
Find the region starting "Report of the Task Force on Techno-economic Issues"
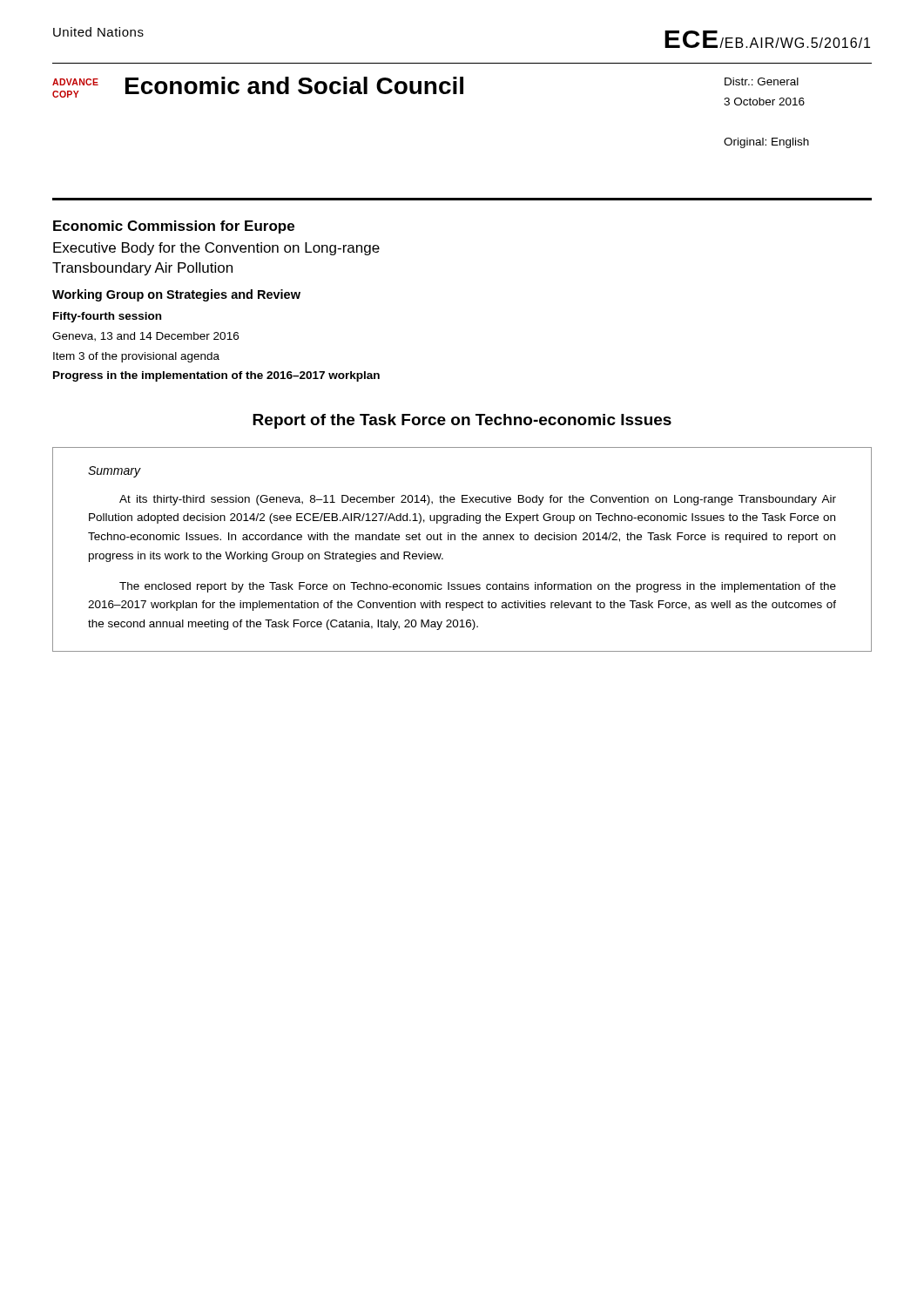(462, 420)
